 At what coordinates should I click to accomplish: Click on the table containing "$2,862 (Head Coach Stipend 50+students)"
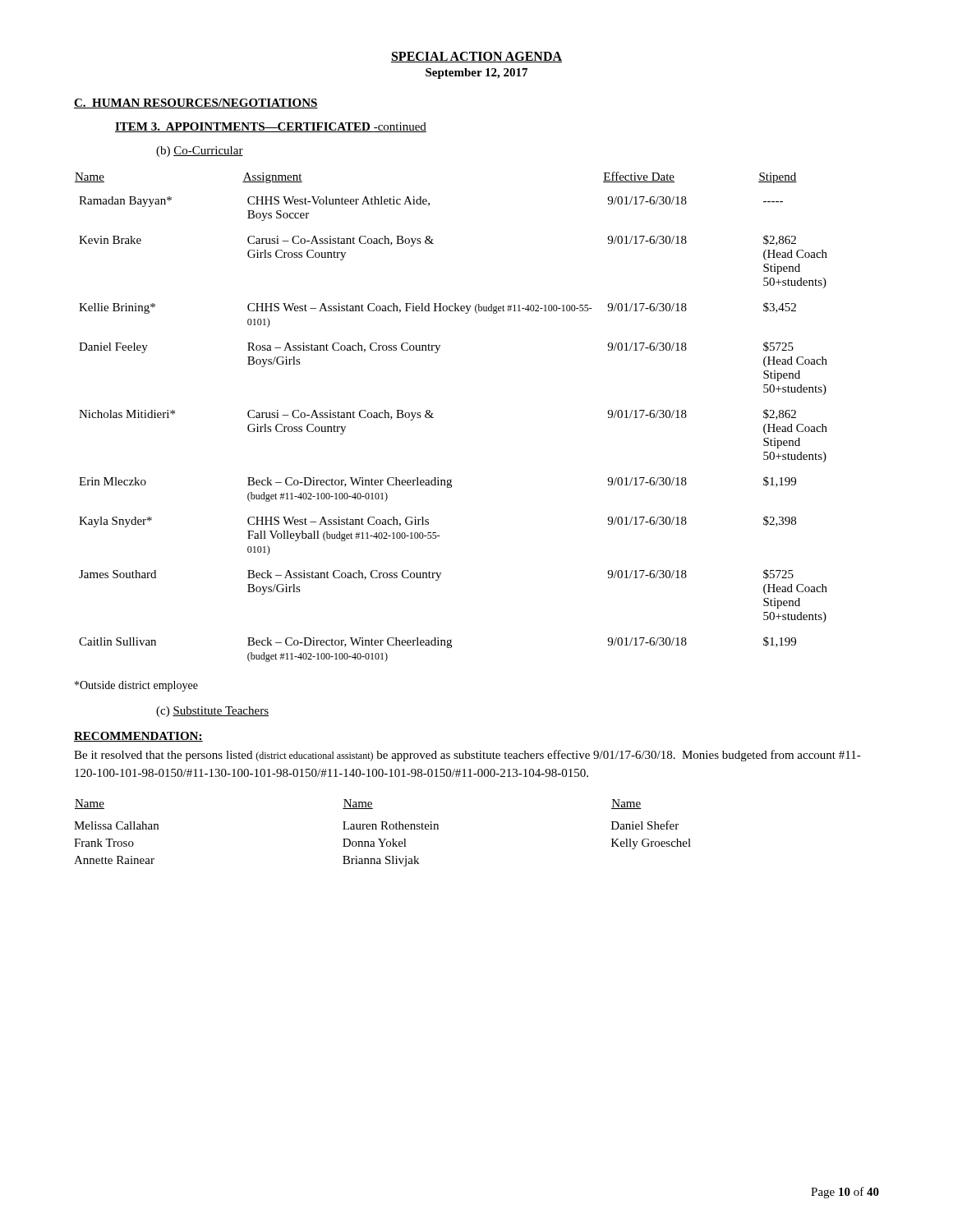click(x=476, y=420)
